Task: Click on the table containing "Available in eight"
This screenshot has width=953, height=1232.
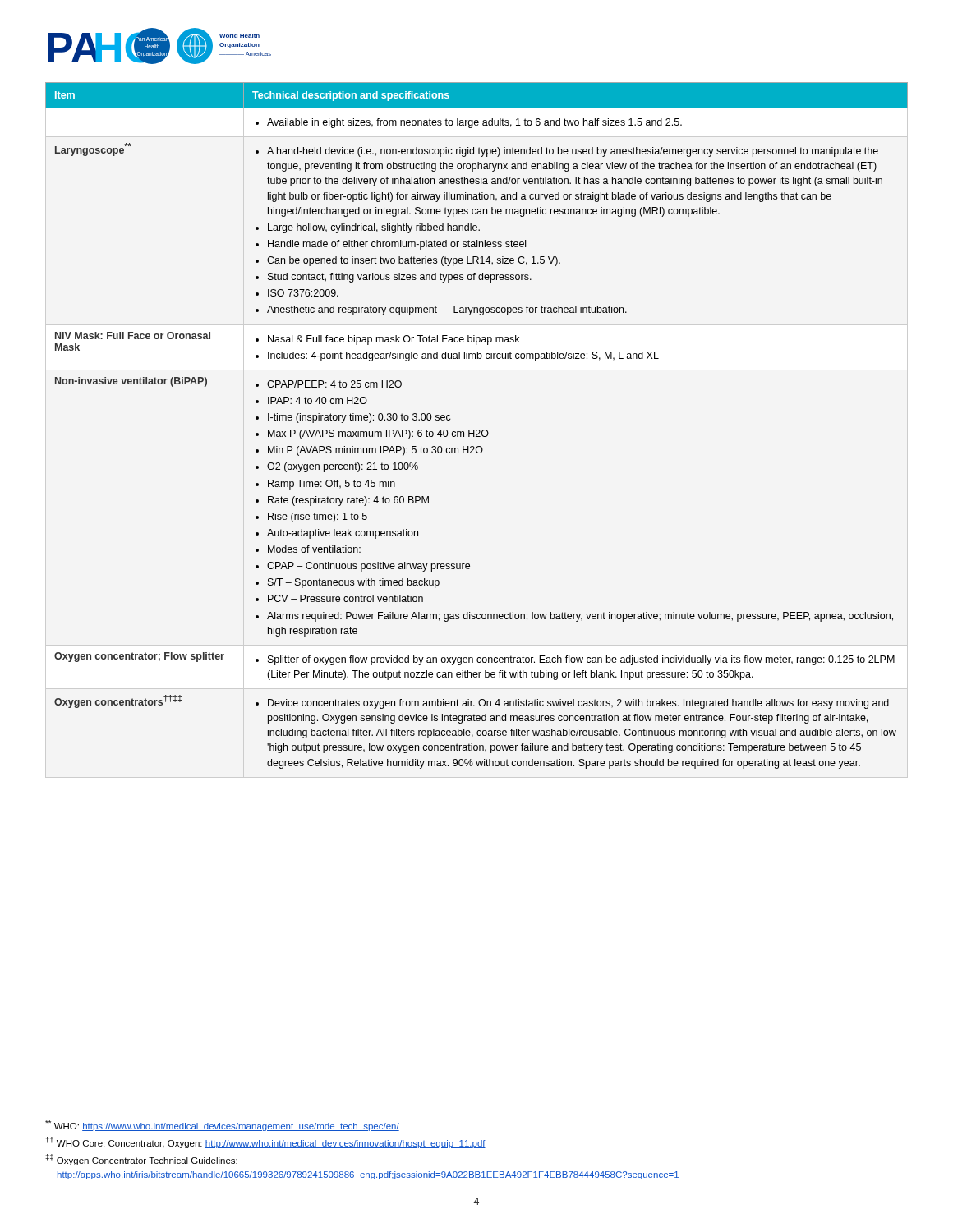Action: pyautogui.click(x=476, y=430)
